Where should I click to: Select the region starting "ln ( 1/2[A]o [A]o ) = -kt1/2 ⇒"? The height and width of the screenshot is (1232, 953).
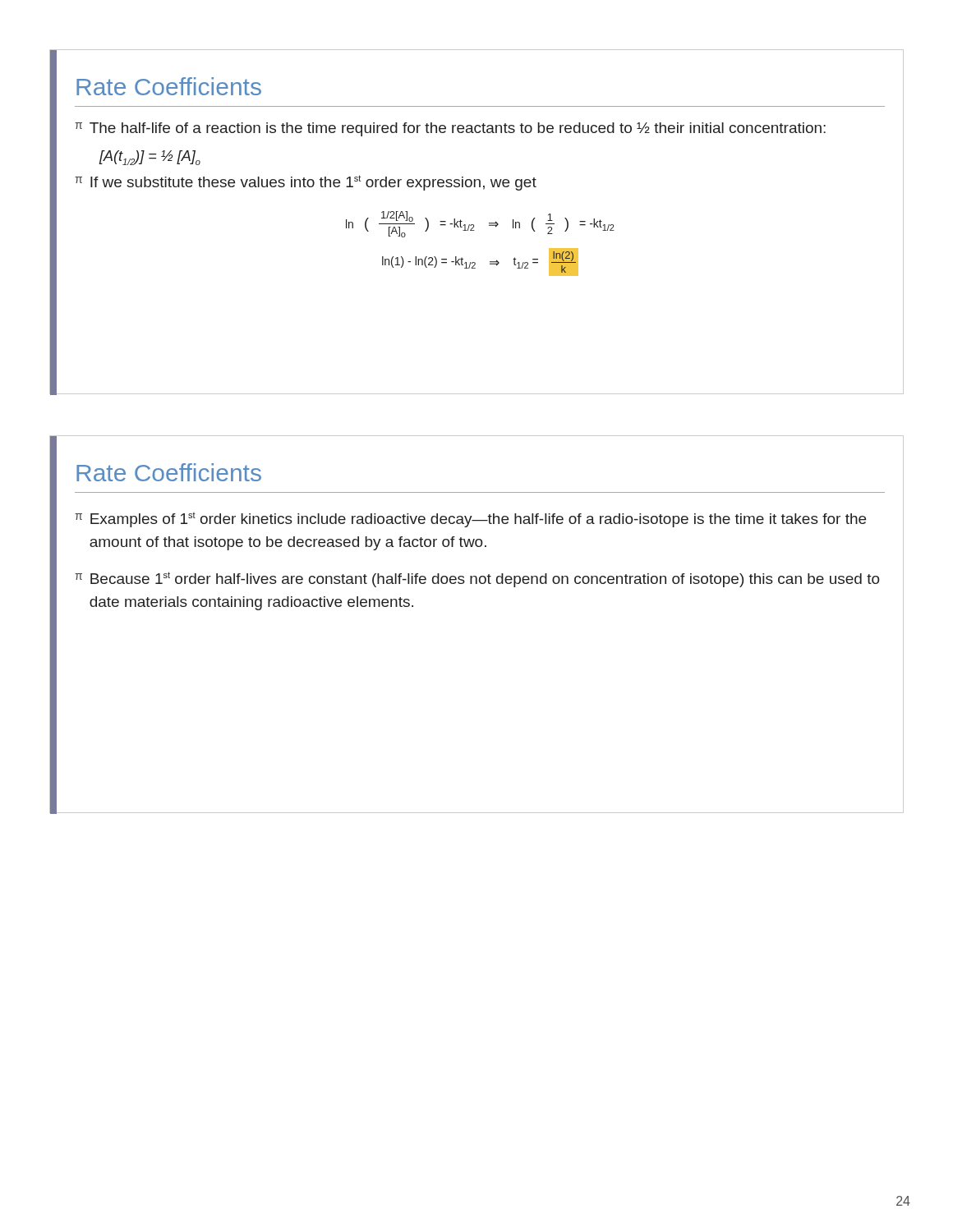tap(480, 242)
